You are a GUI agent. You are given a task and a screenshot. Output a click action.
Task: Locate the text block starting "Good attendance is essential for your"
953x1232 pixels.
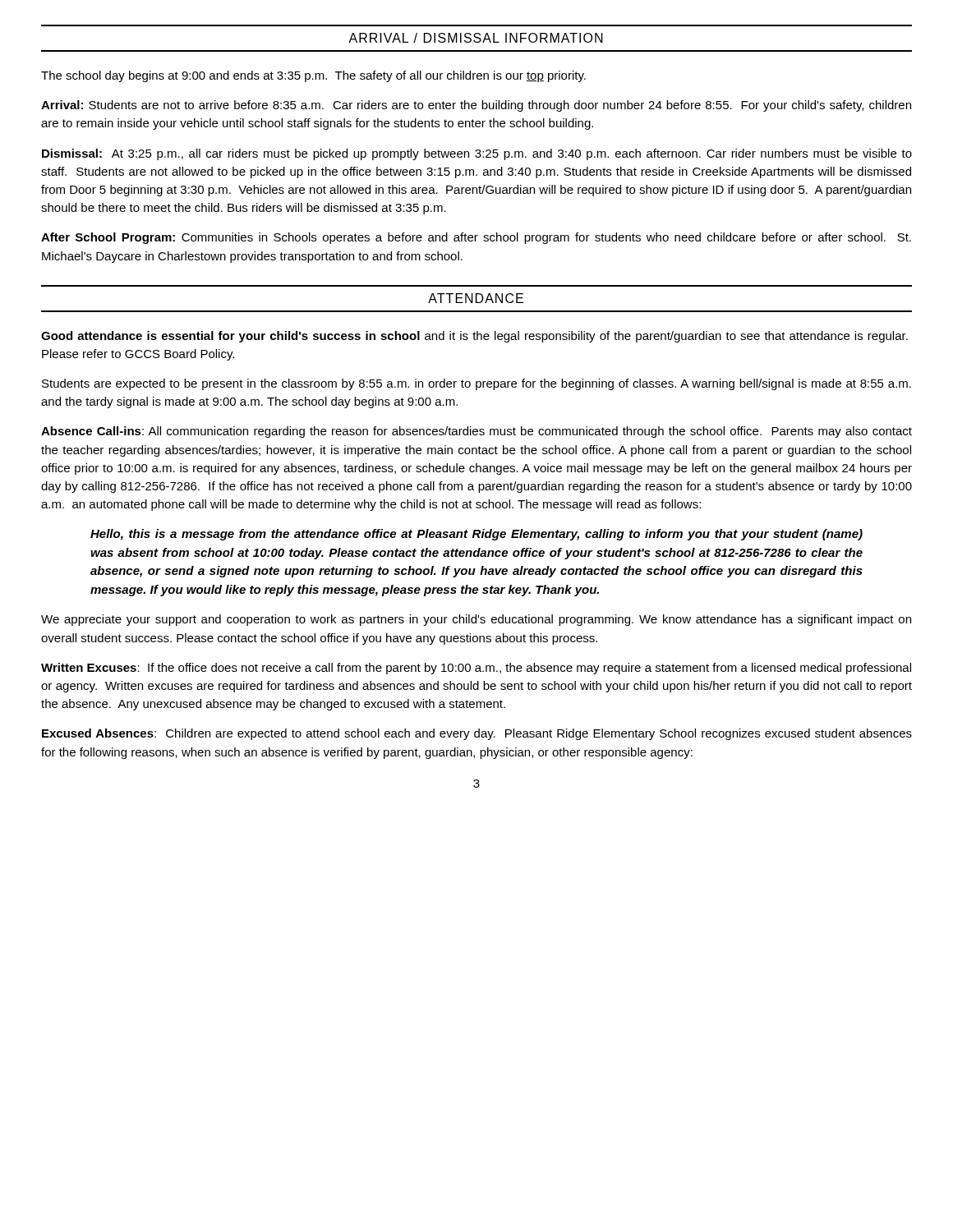(476, 344)
